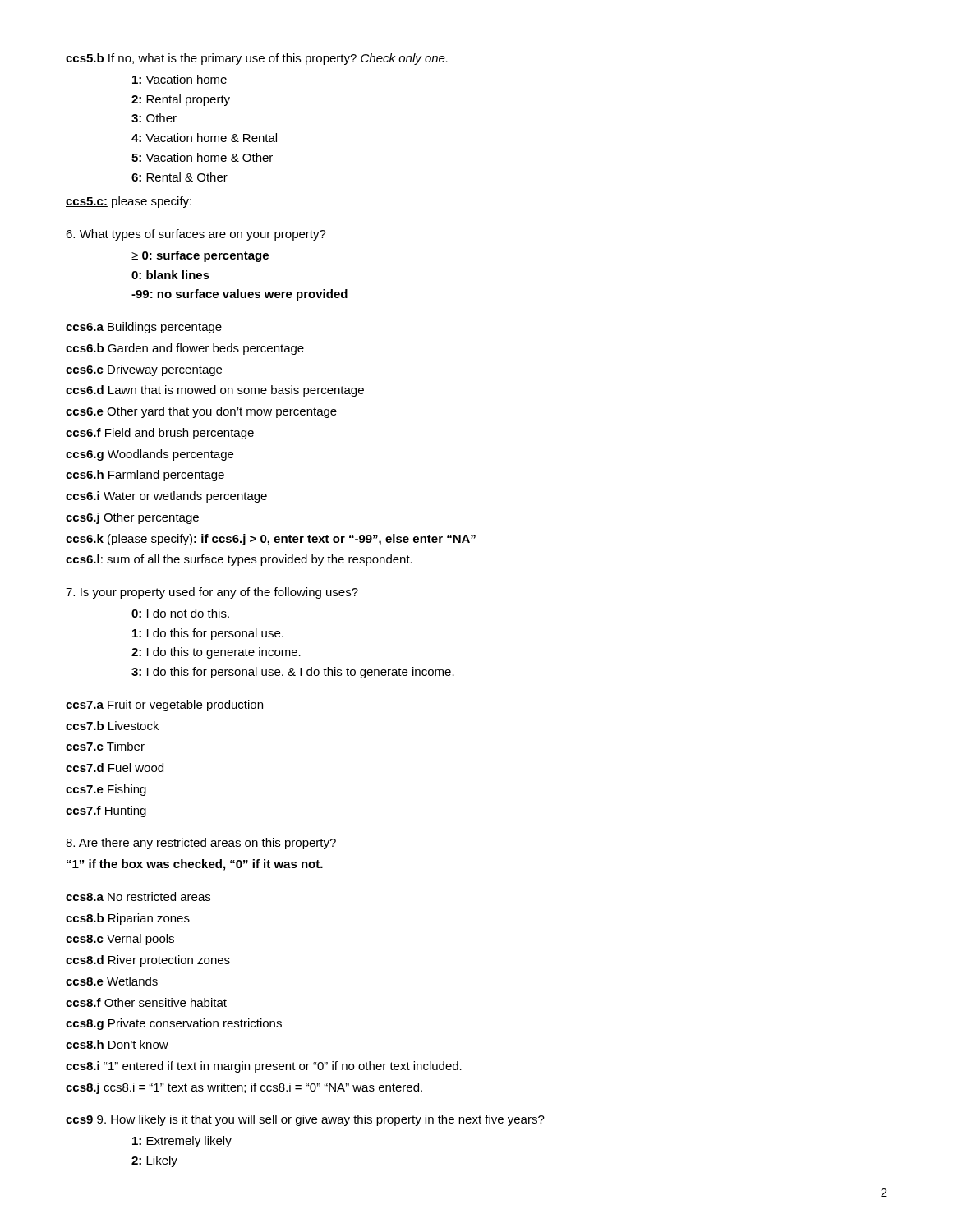Viewport: 953px width, 1232px height.
Task: Find the list item that says "8. Are there any restricted areas on this"
Action: click(201, 844)
